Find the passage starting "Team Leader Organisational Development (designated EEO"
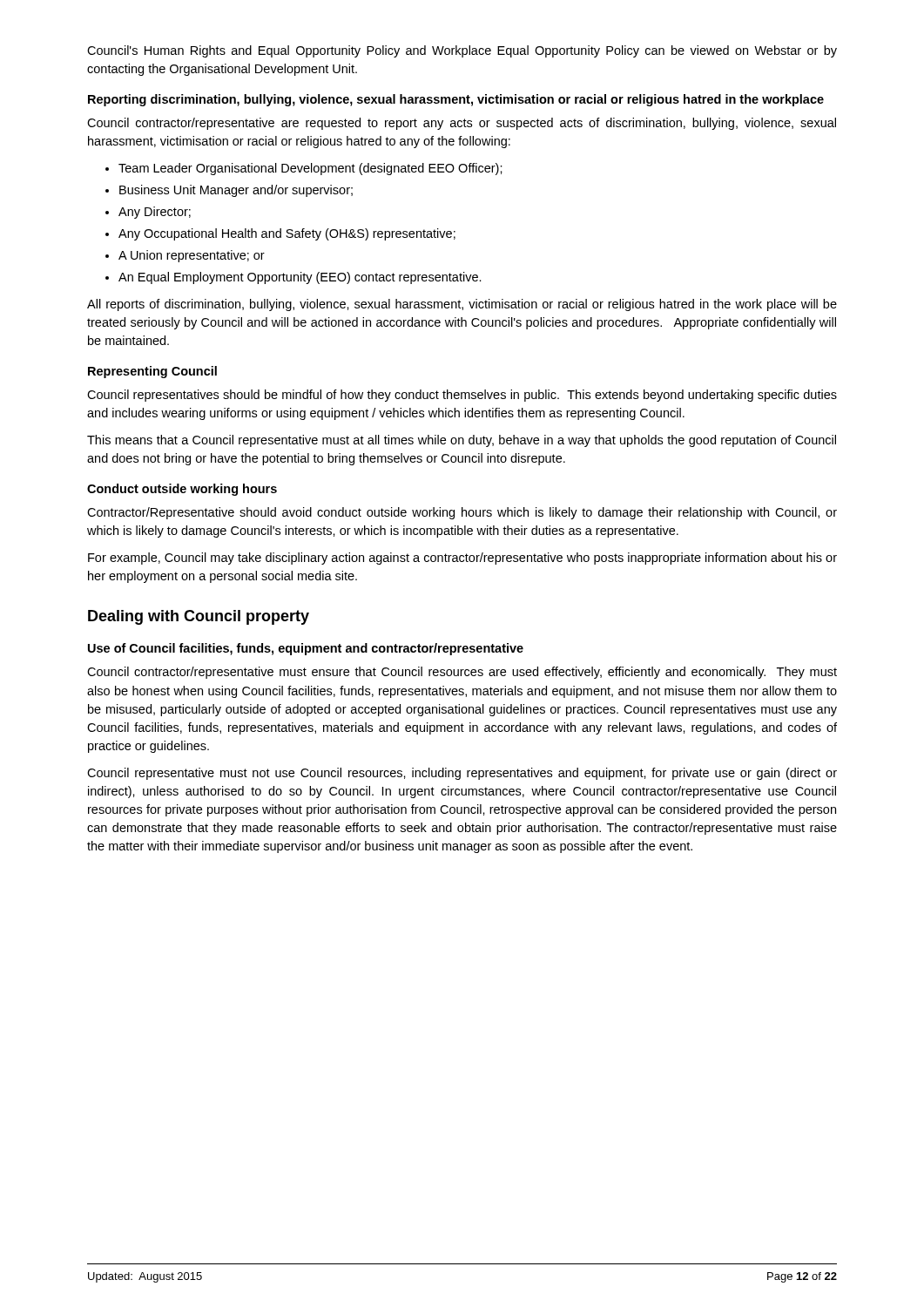This screenshot has width=924, height=1307. tap(311, 168)
